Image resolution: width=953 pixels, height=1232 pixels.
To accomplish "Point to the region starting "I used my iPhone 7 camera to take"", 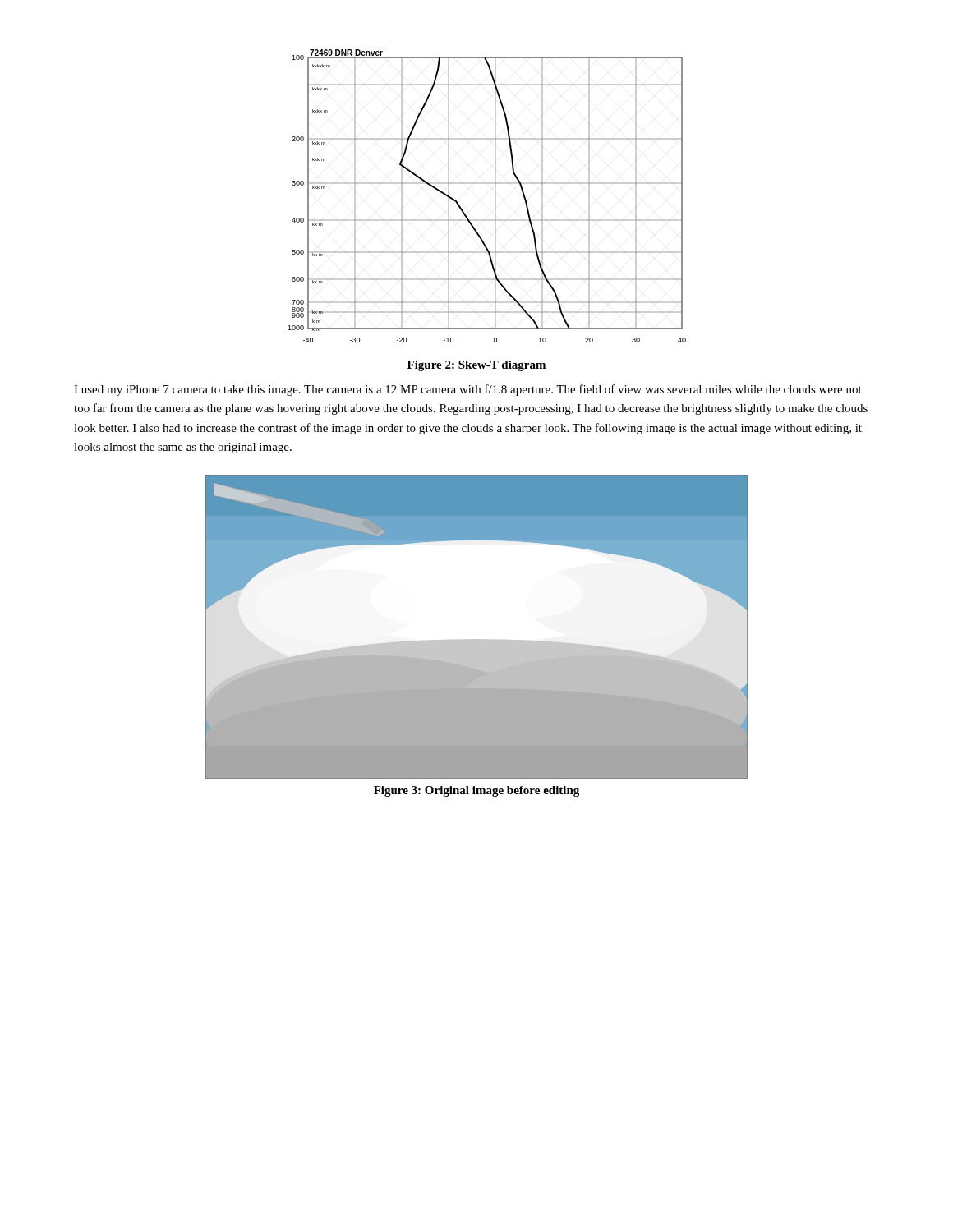I will [471, 418].
